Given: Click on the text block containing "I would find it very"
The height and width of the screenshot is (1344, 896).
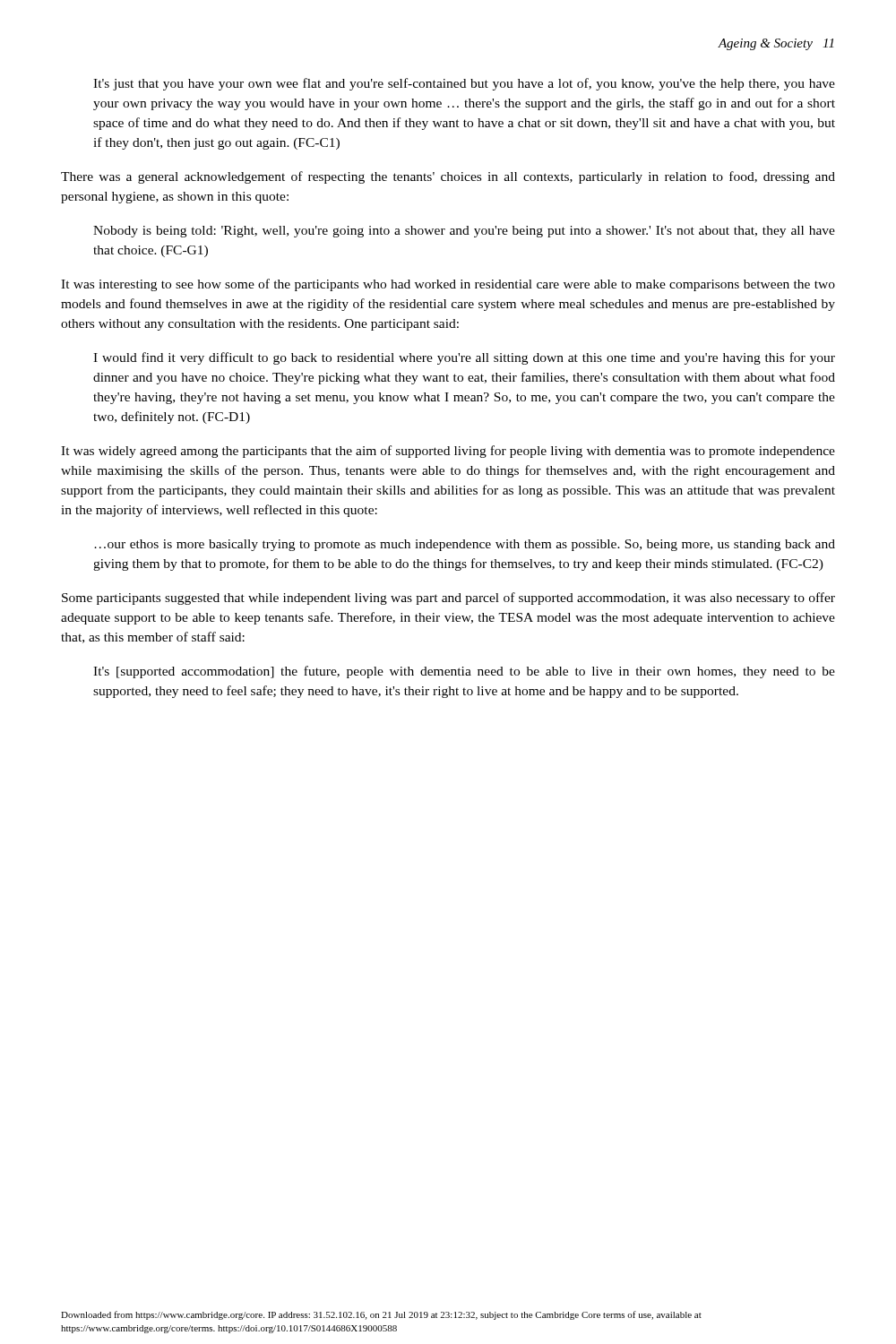Looking at the screenshot, I should (x=464, y=387).
